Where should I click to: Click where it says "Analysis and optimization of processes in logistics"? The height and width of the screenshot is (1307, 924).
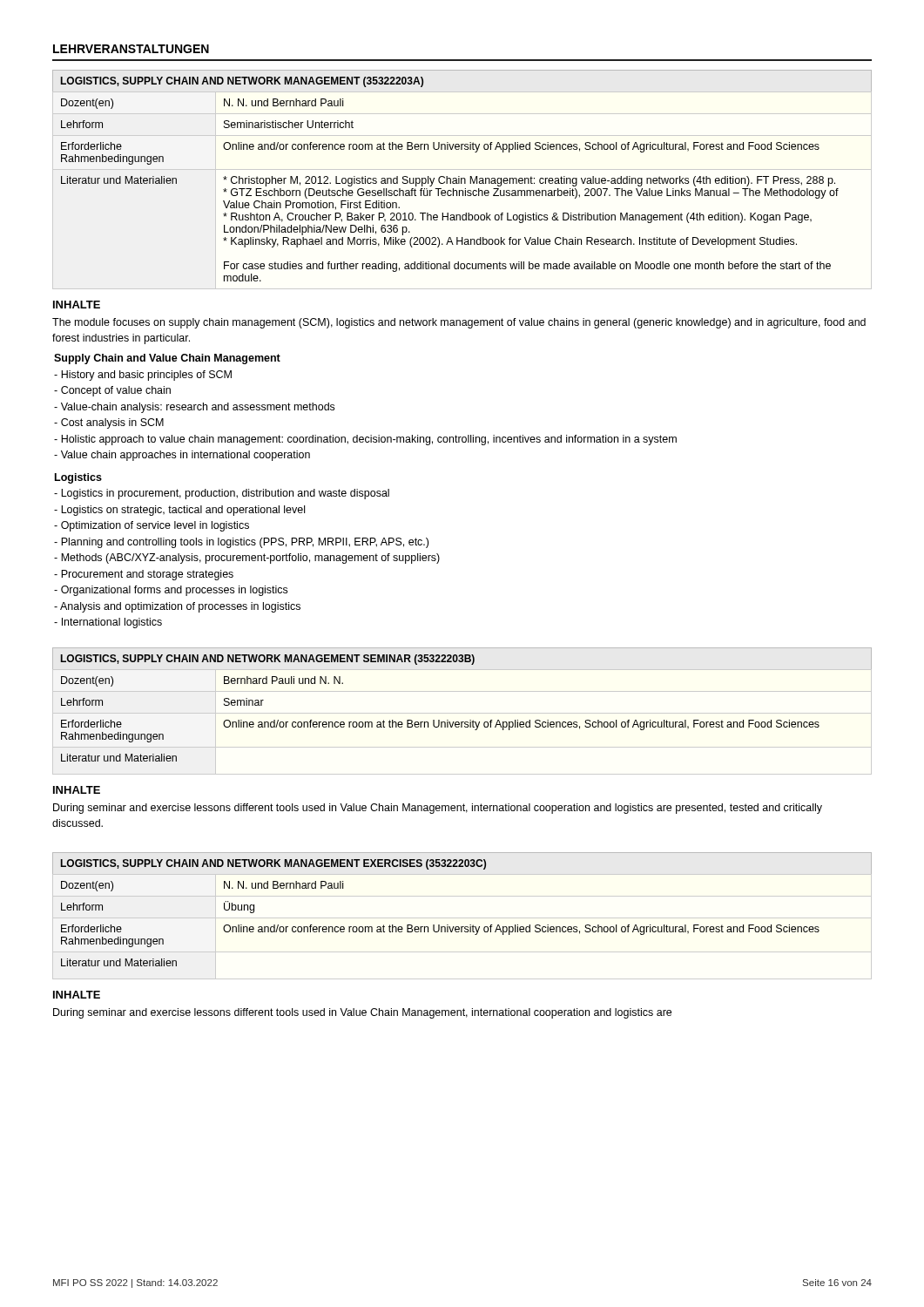[x=177, y=606]
